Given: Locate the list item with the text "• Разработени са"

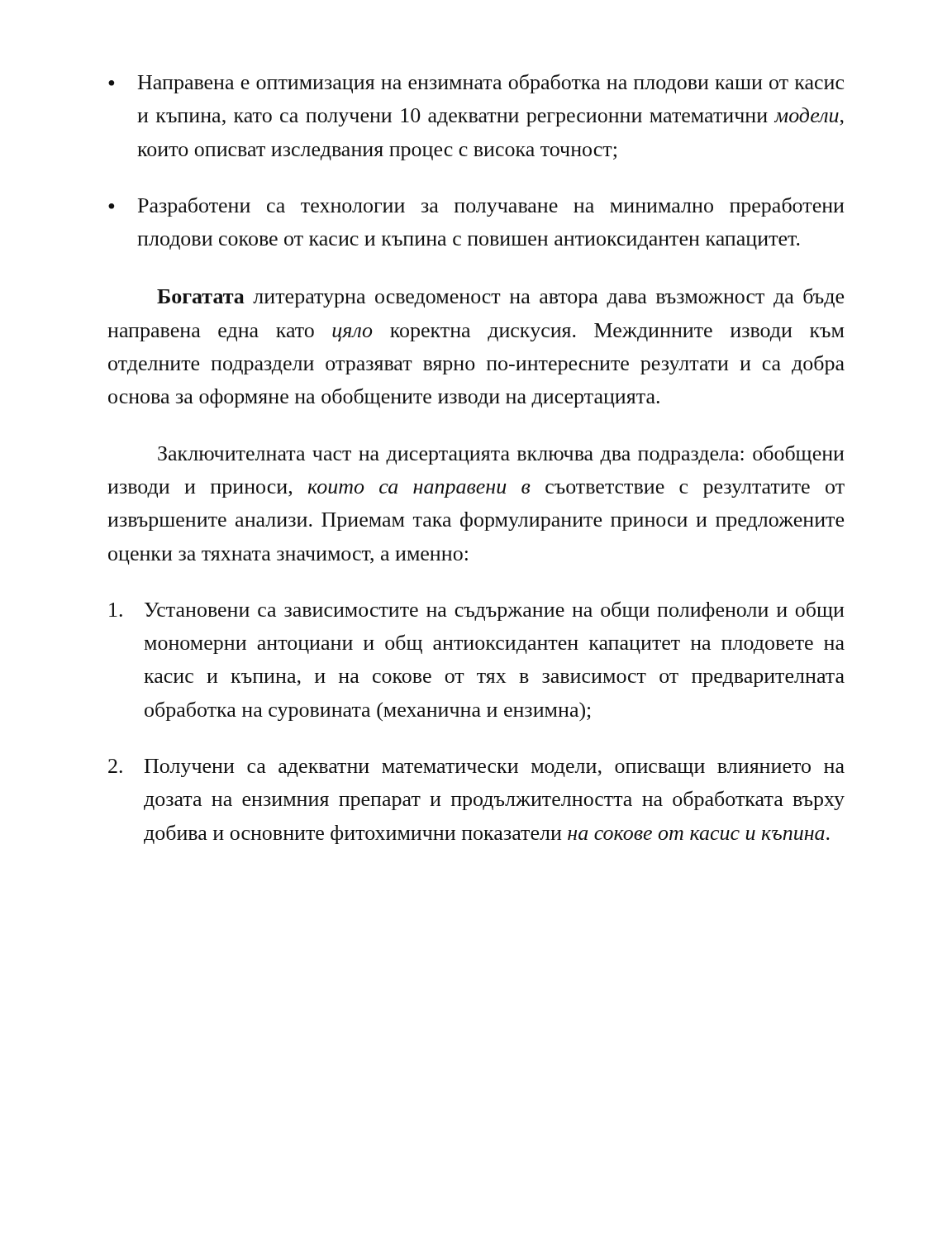Looking at the screenshot, I should click(x=476, y=223).
